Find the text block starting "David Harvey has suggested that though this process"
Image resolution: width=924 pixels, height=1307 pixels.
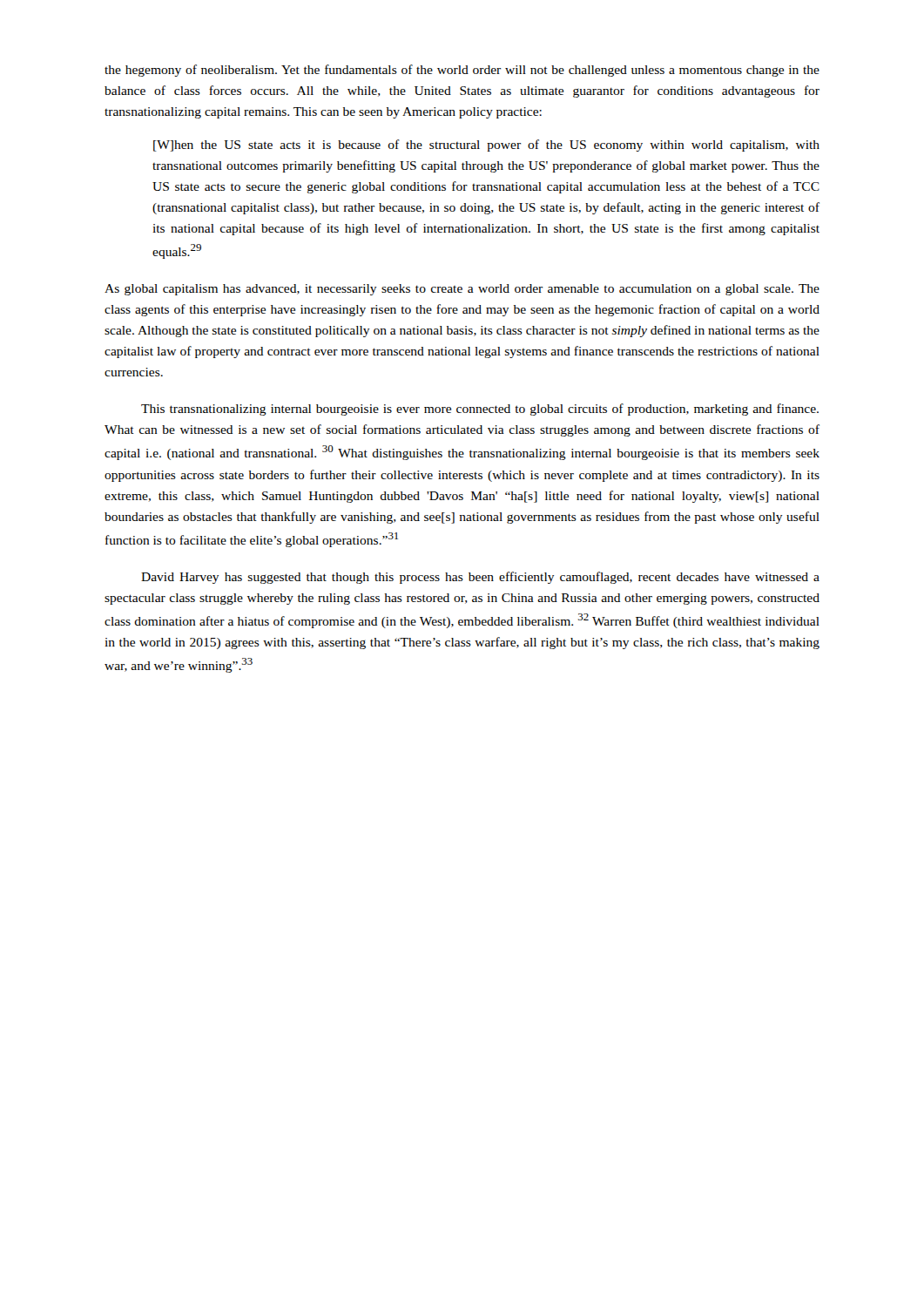[462, 621]
